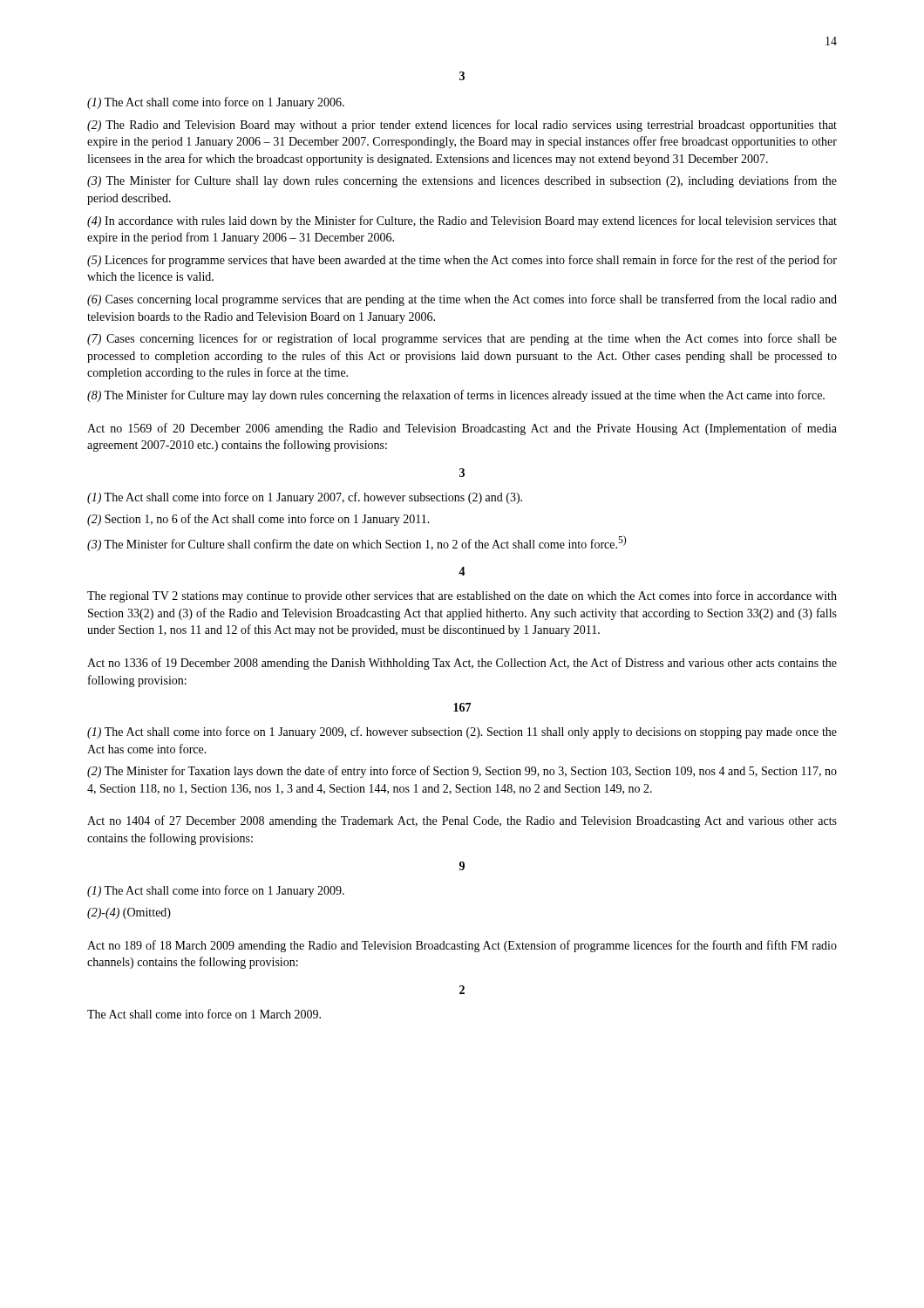Locate the region starting "Act no 1336"

(x=462, y=672)
